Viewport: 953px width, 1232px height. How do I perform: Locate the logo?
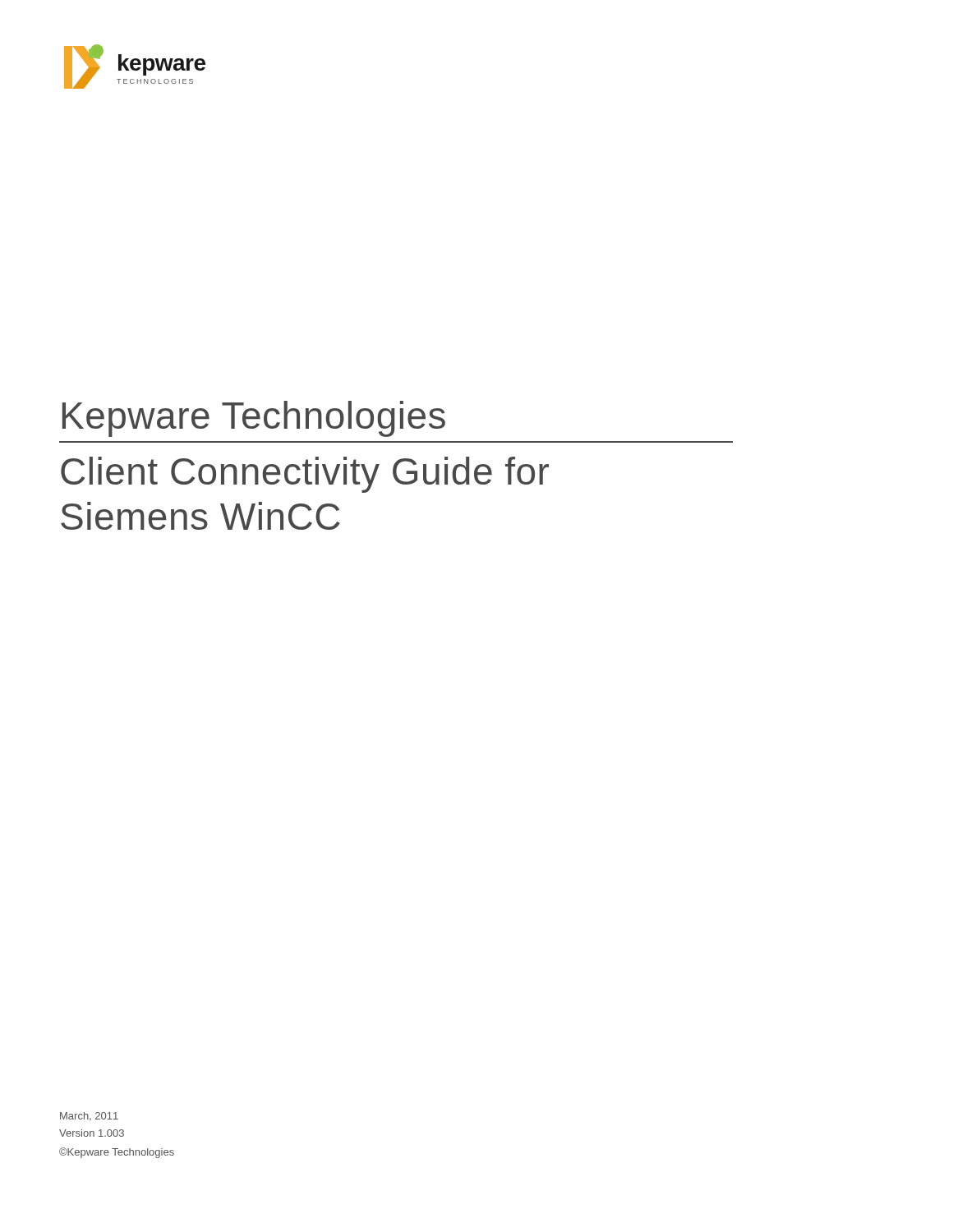coord(137,70)
